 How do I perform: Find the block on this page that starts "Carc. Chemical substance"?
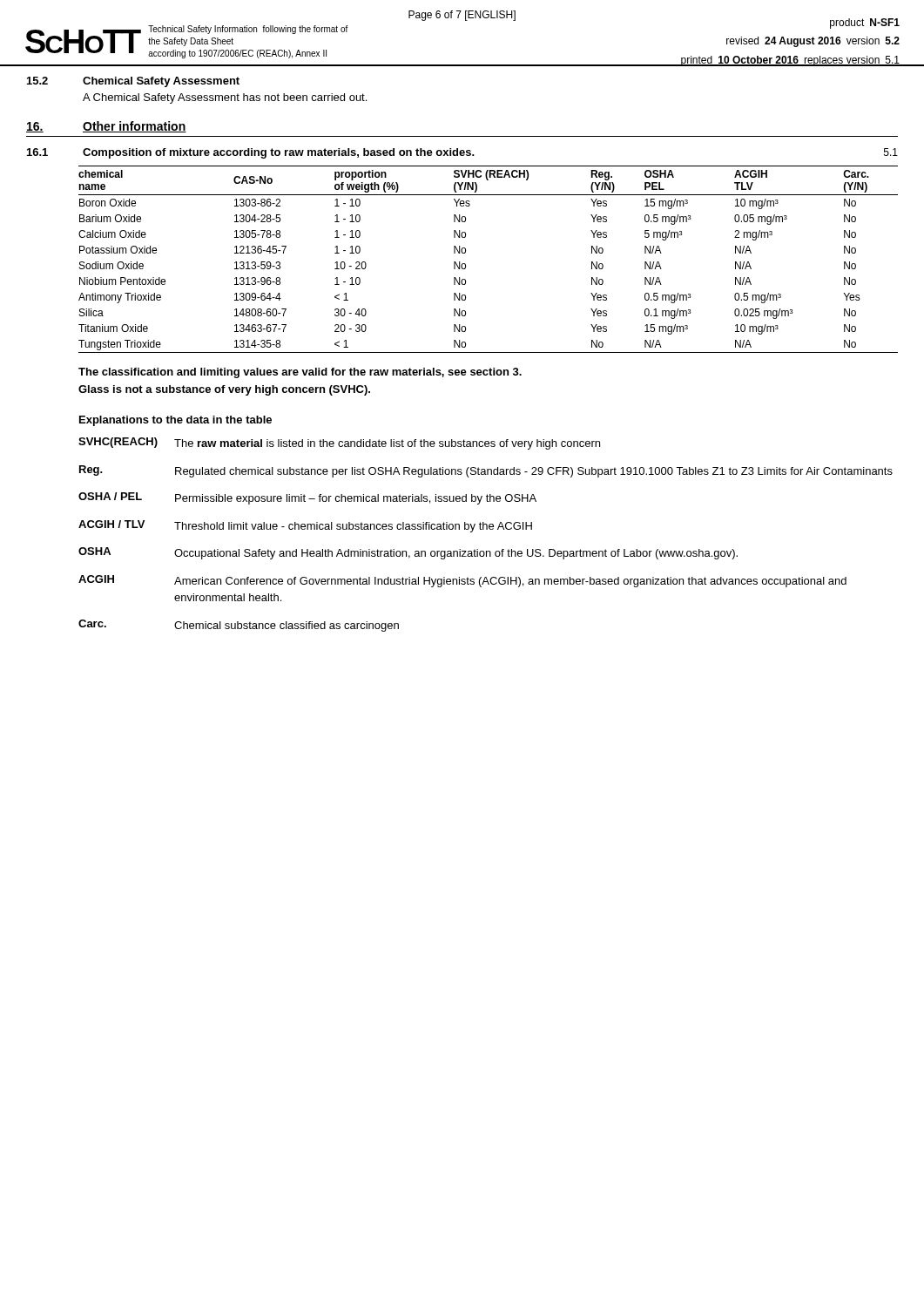click(x=239, y=626)
